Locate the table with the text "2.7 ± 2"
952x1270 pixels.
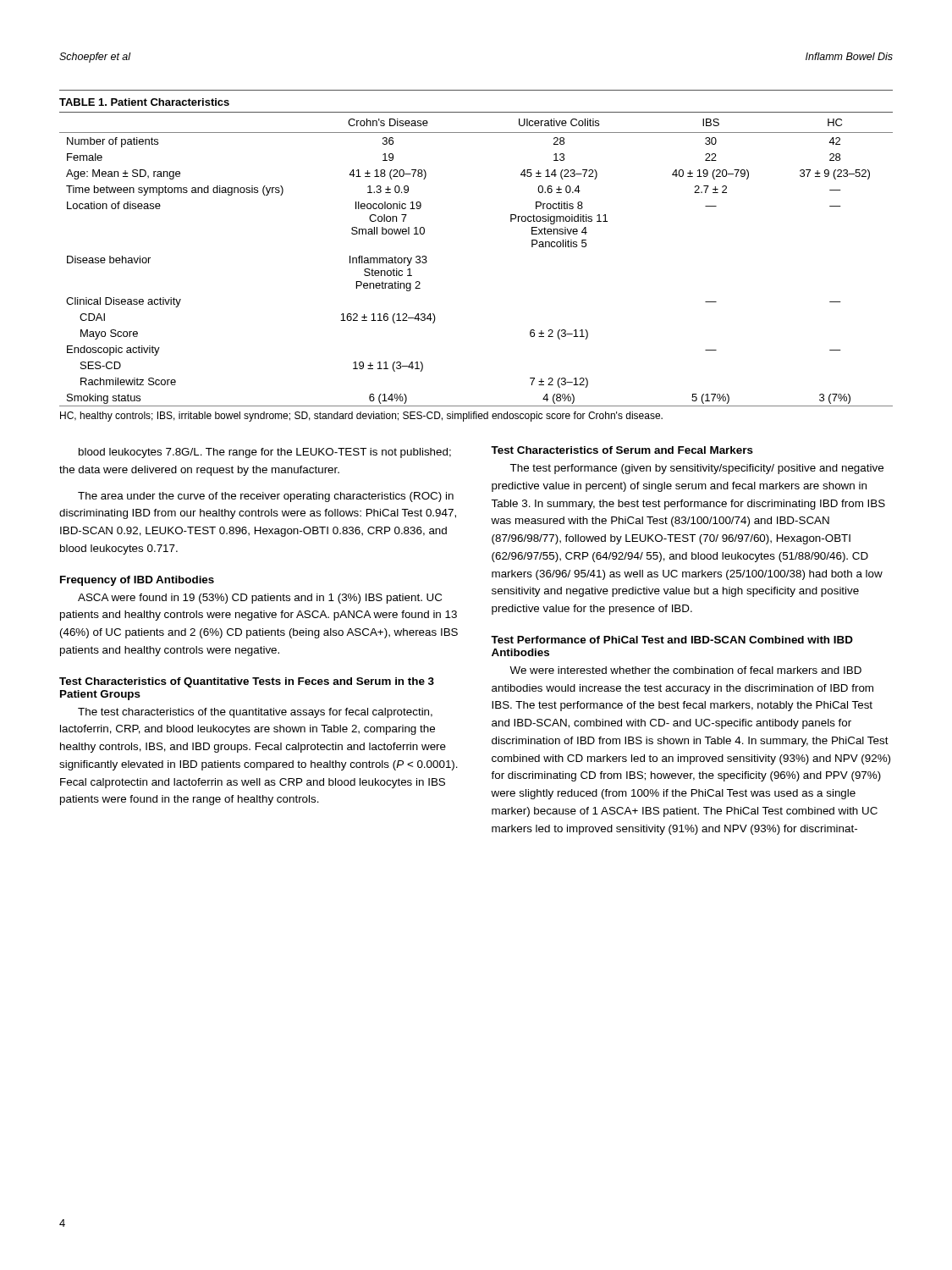476,248
